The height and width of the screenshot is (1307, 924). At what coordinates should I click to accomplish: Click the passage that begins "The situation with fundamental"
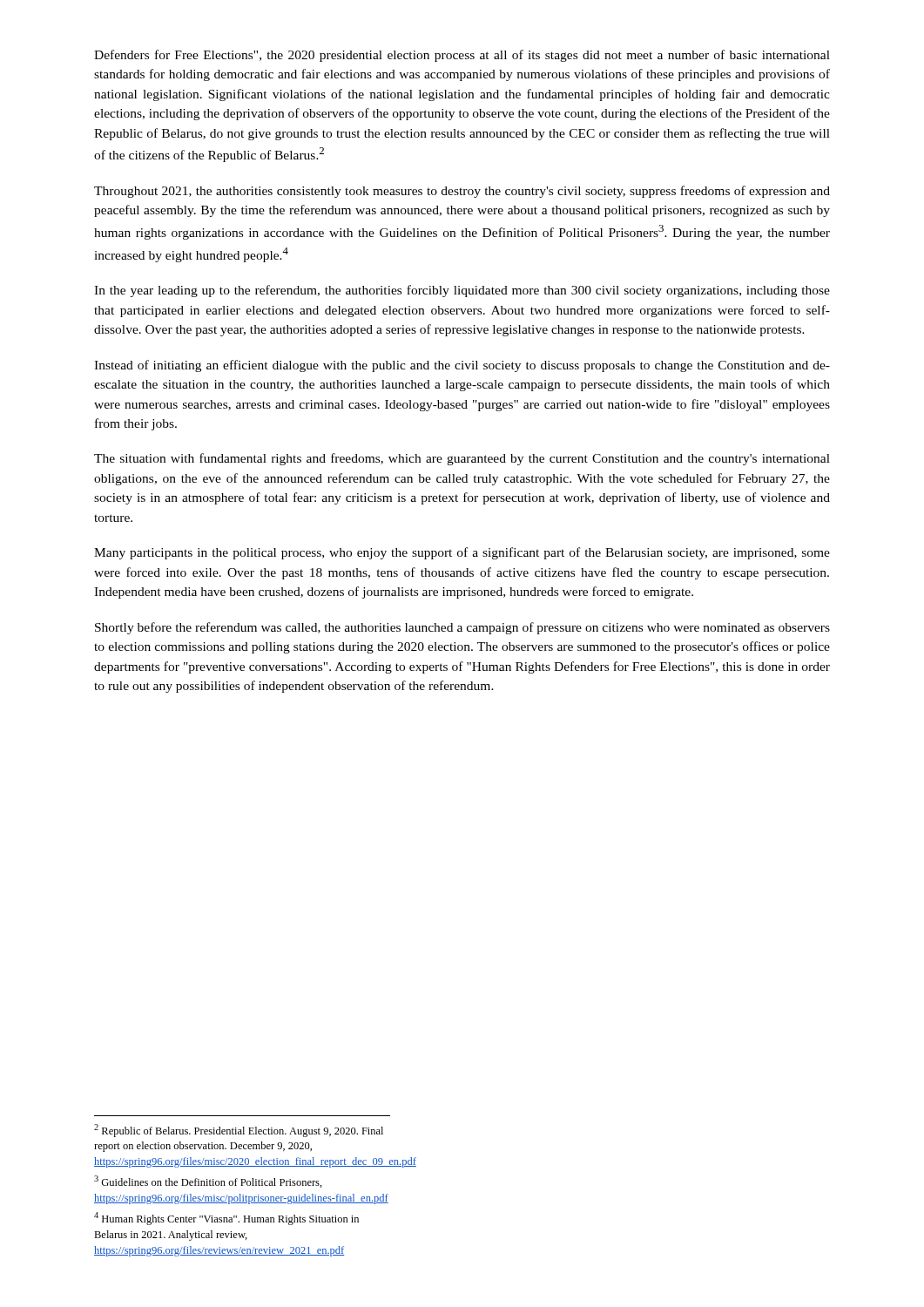pos(462,488)
